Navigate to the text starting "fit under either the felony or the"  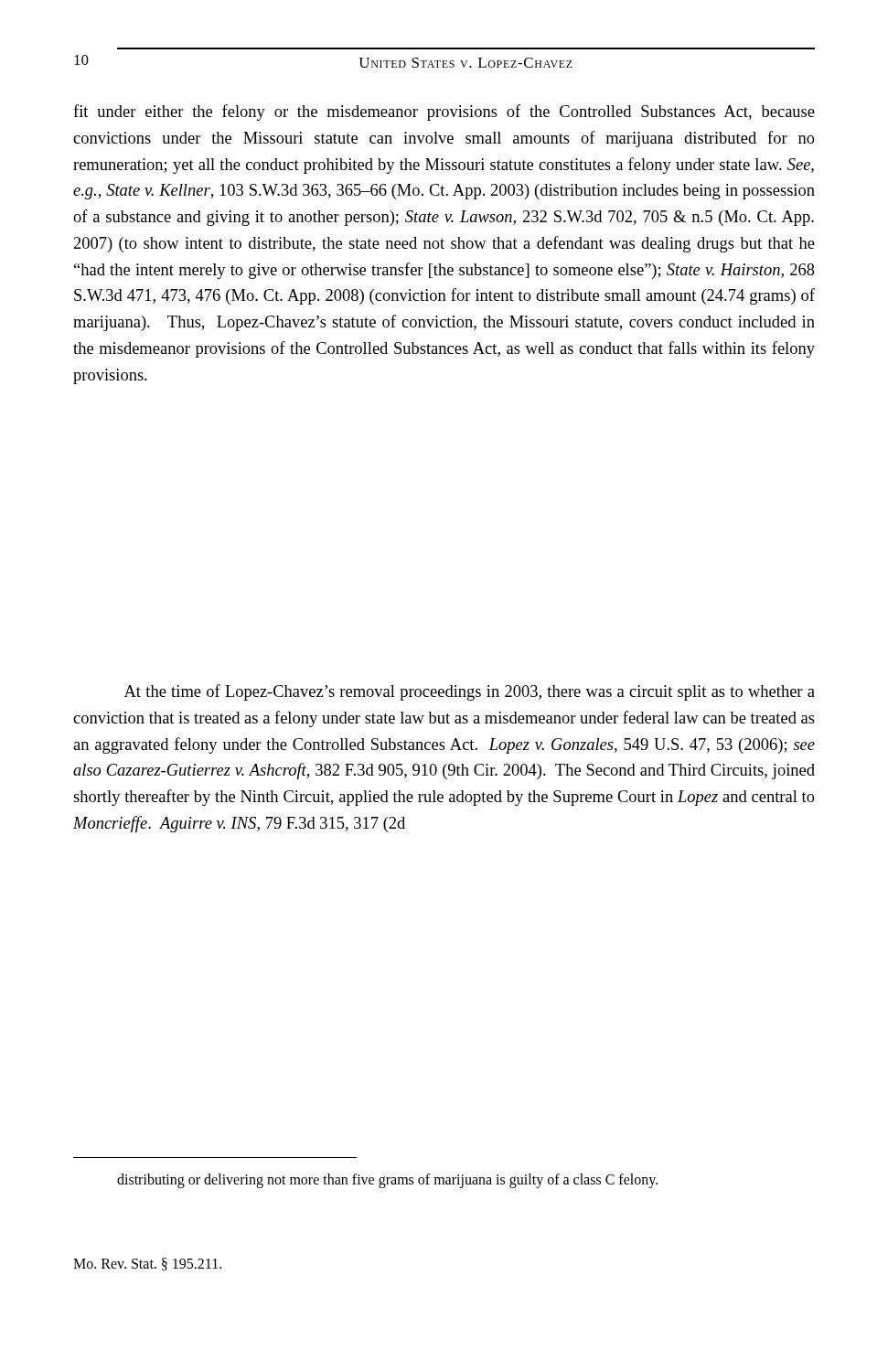pyautogui.click(x=444, y=243)
